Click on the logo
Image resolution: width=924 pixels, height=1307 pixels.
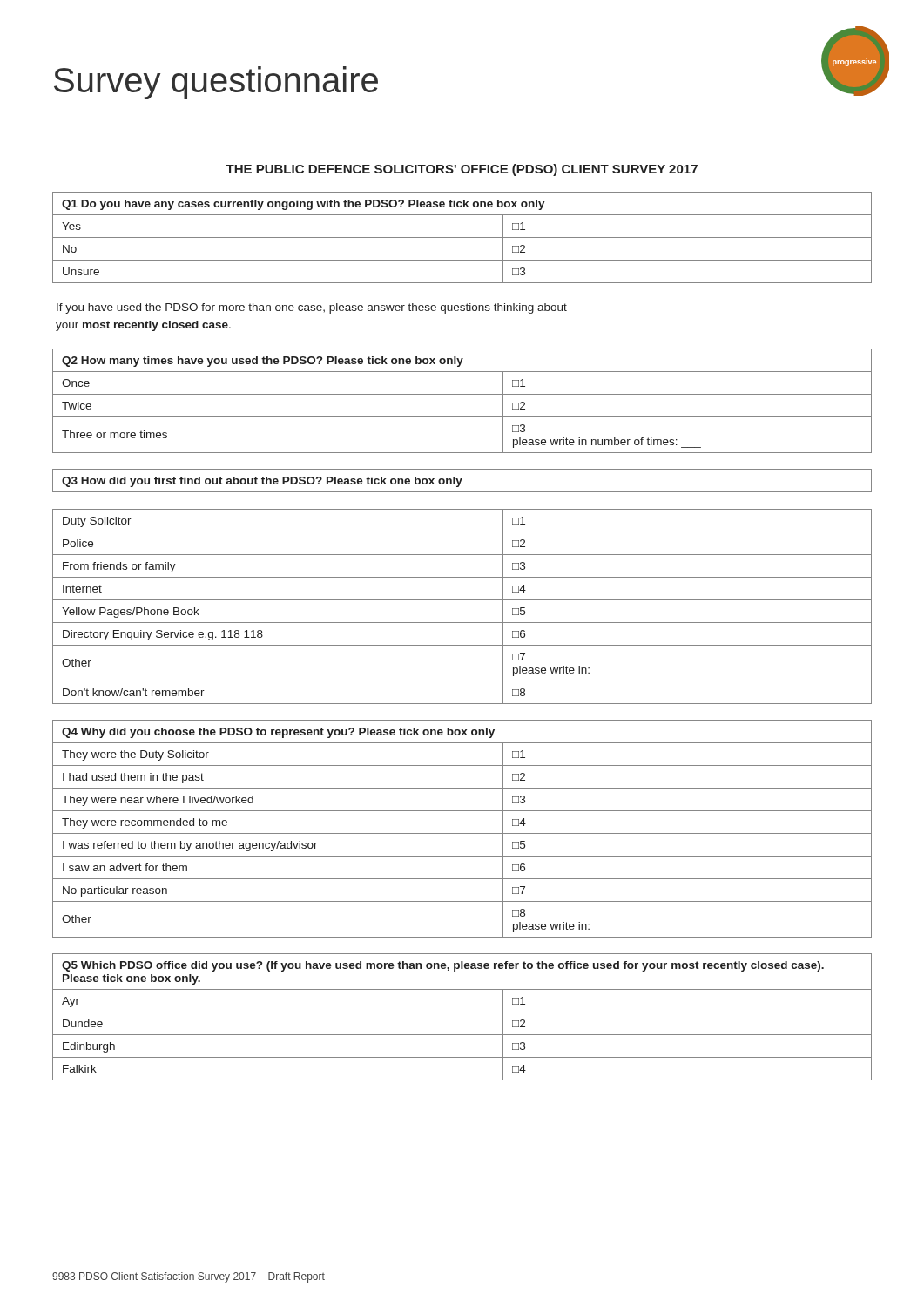pos(854,61)
